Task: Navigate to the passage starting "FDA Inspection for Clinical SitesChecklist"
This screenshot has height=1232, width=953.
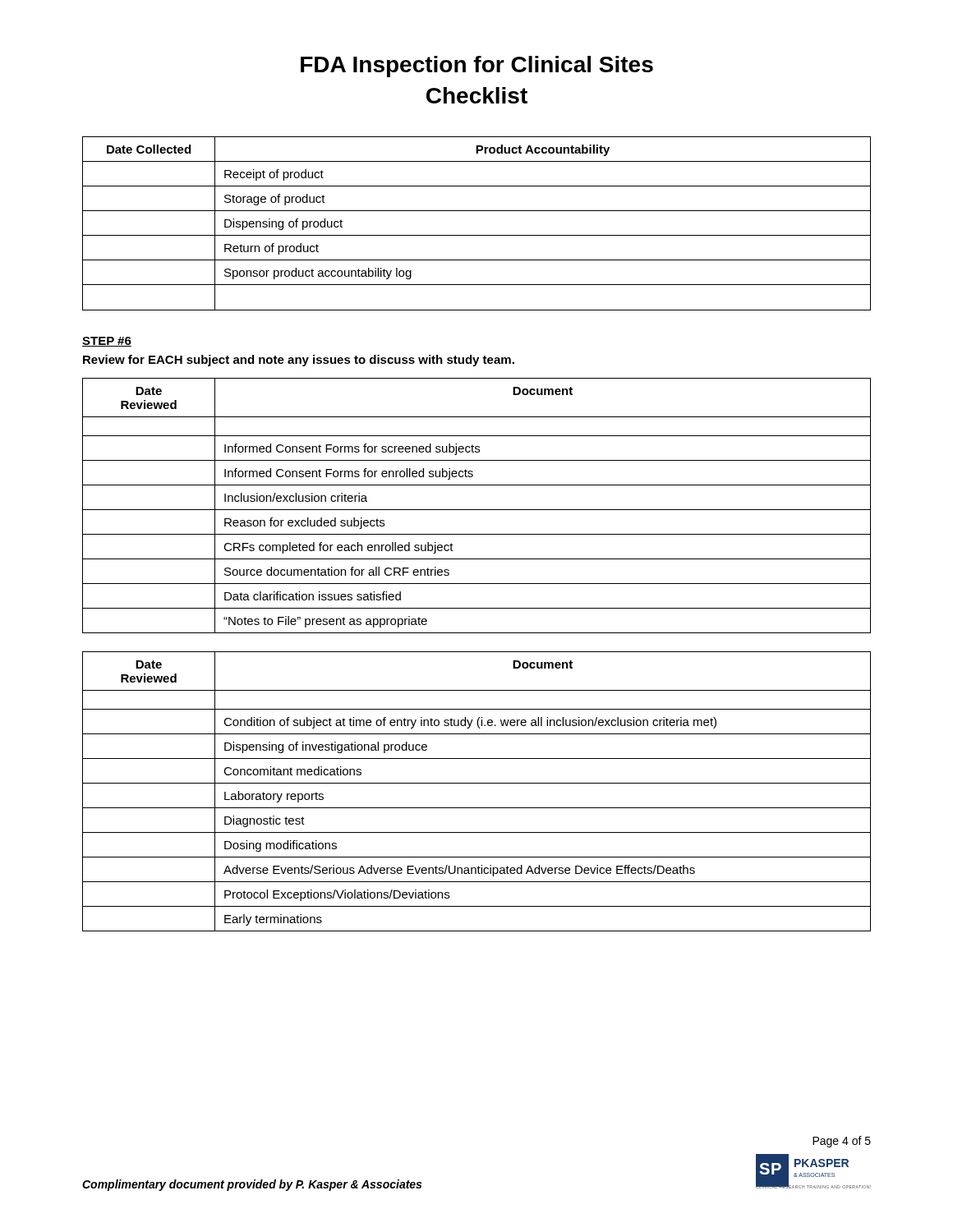Action: [476, 80]
